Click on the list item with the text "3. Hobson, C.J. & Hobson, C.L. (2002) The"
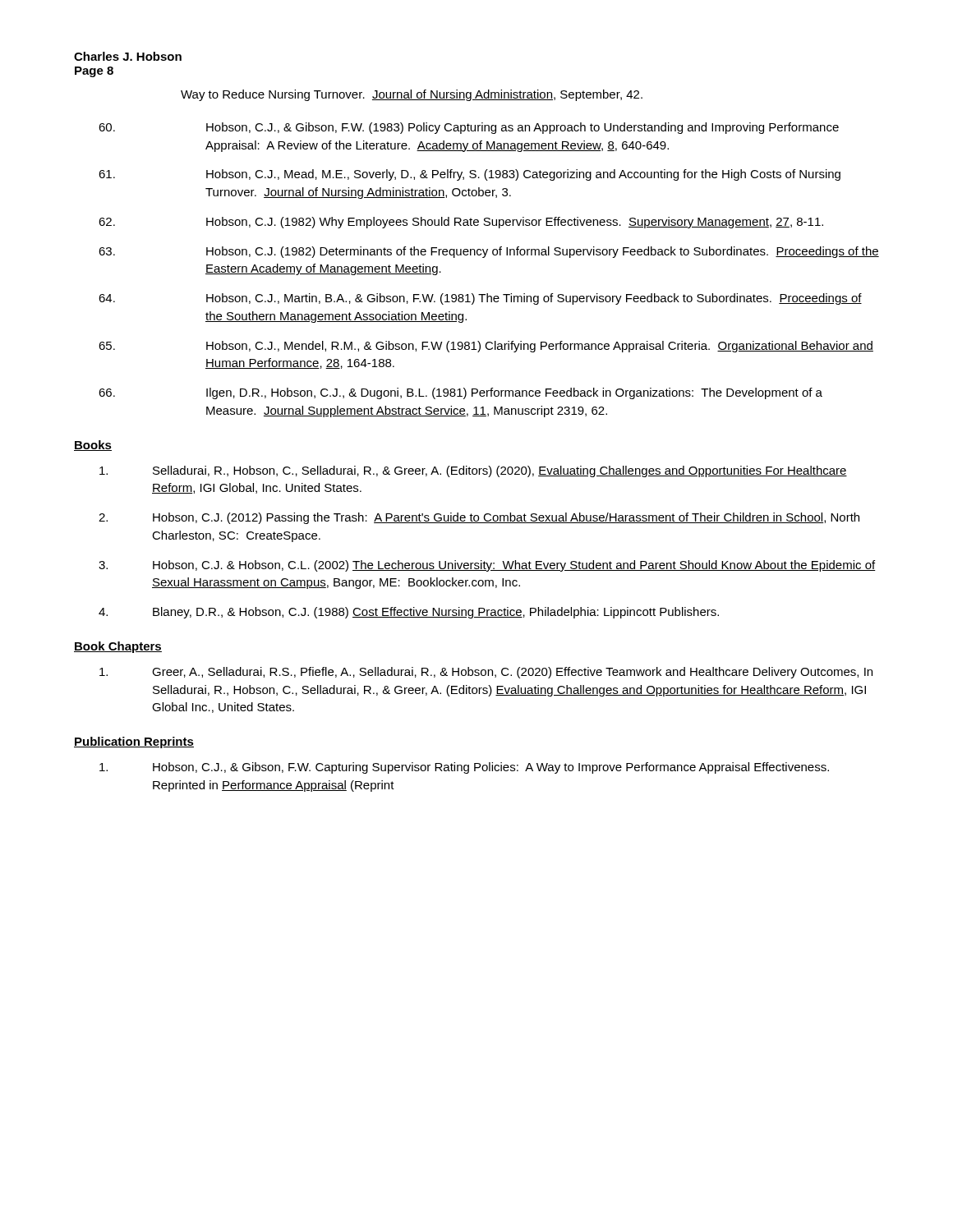 click(x=476, y=573)
